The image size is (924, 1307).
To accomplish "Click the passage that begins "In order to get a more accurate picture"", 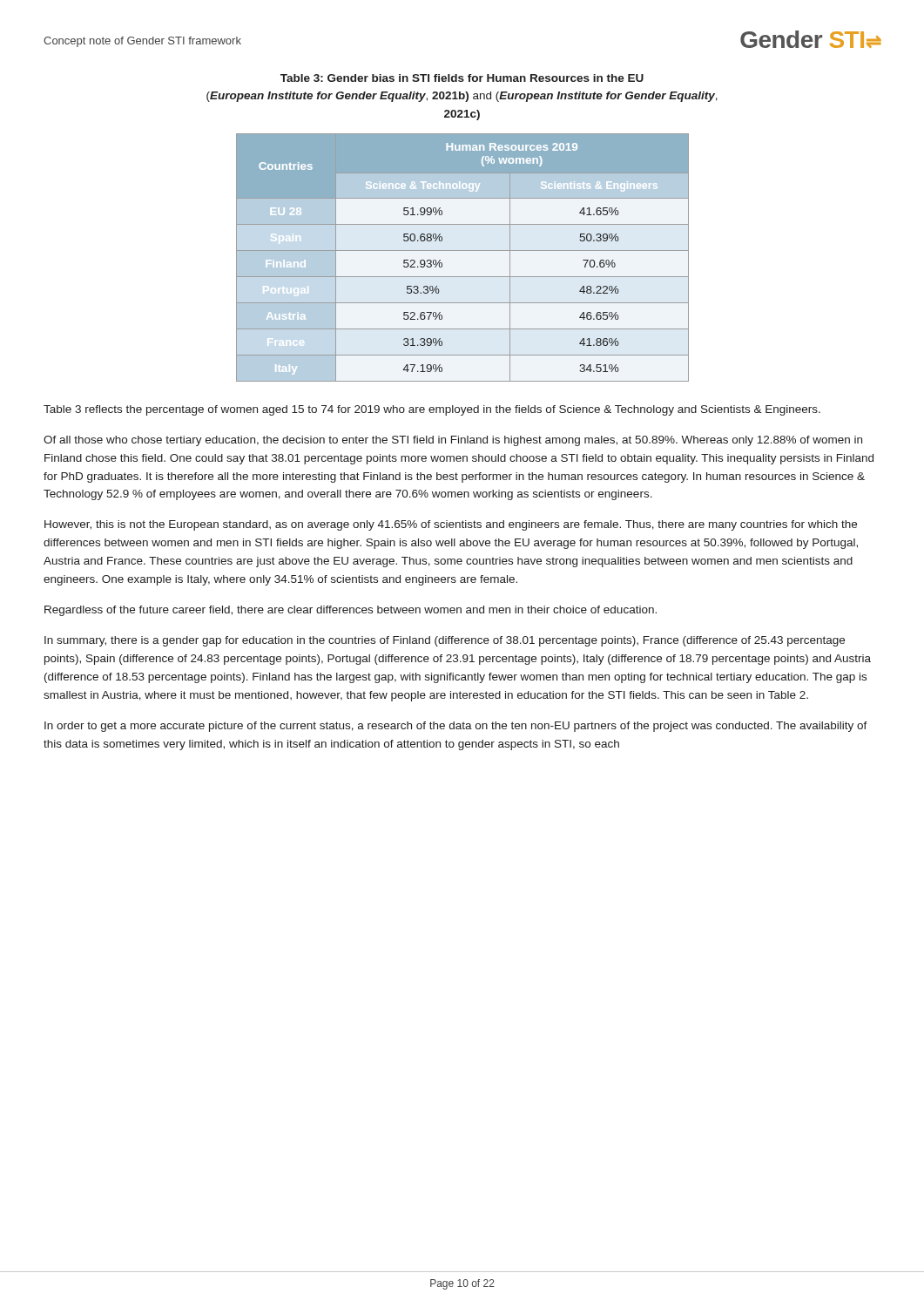I will click(x=455, y=734).
